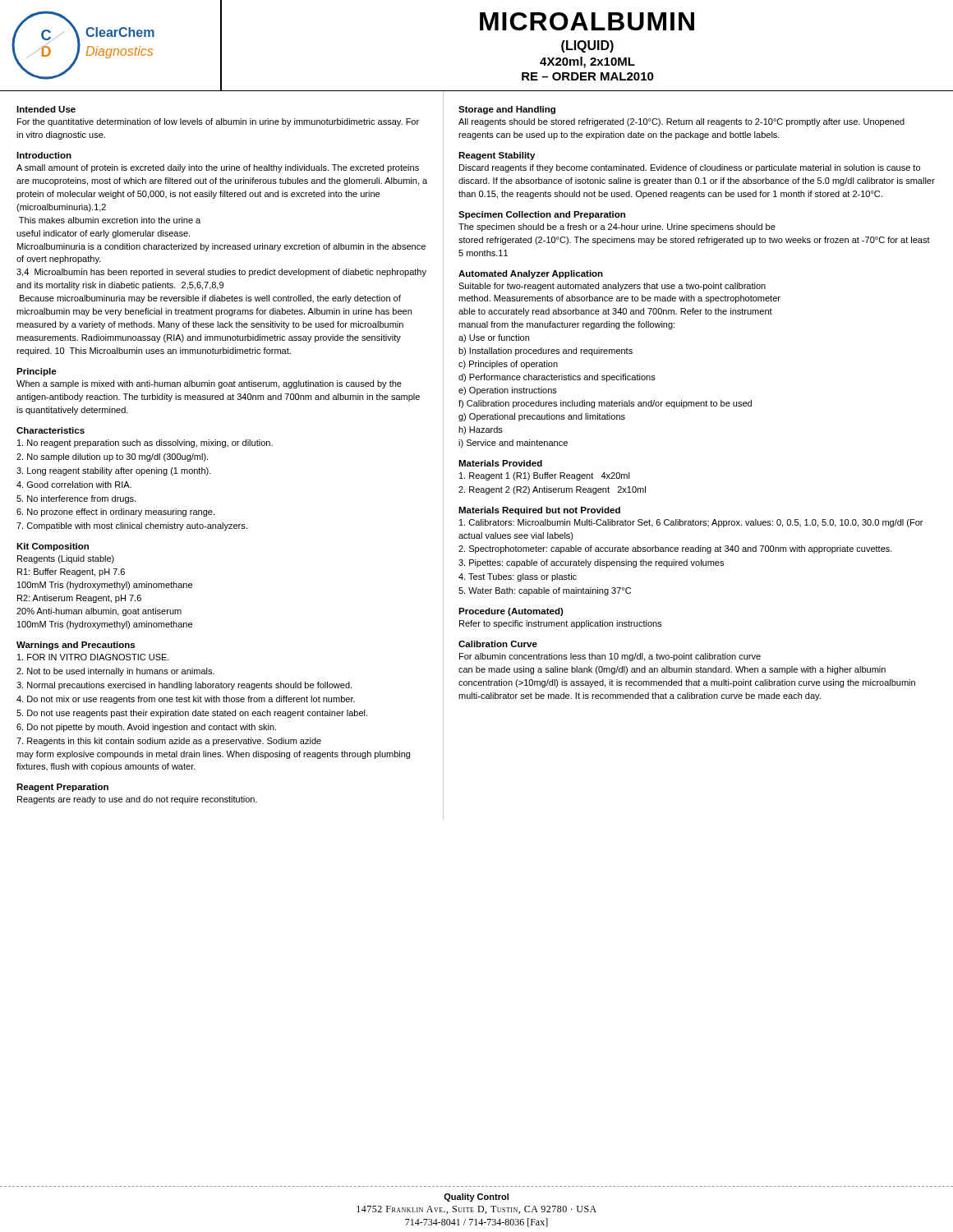Viewport: 953px width, 1232px height.
Task: Click on the text block that reads "Reagents are ready to use and"
Action: click(x=137, y=799)
